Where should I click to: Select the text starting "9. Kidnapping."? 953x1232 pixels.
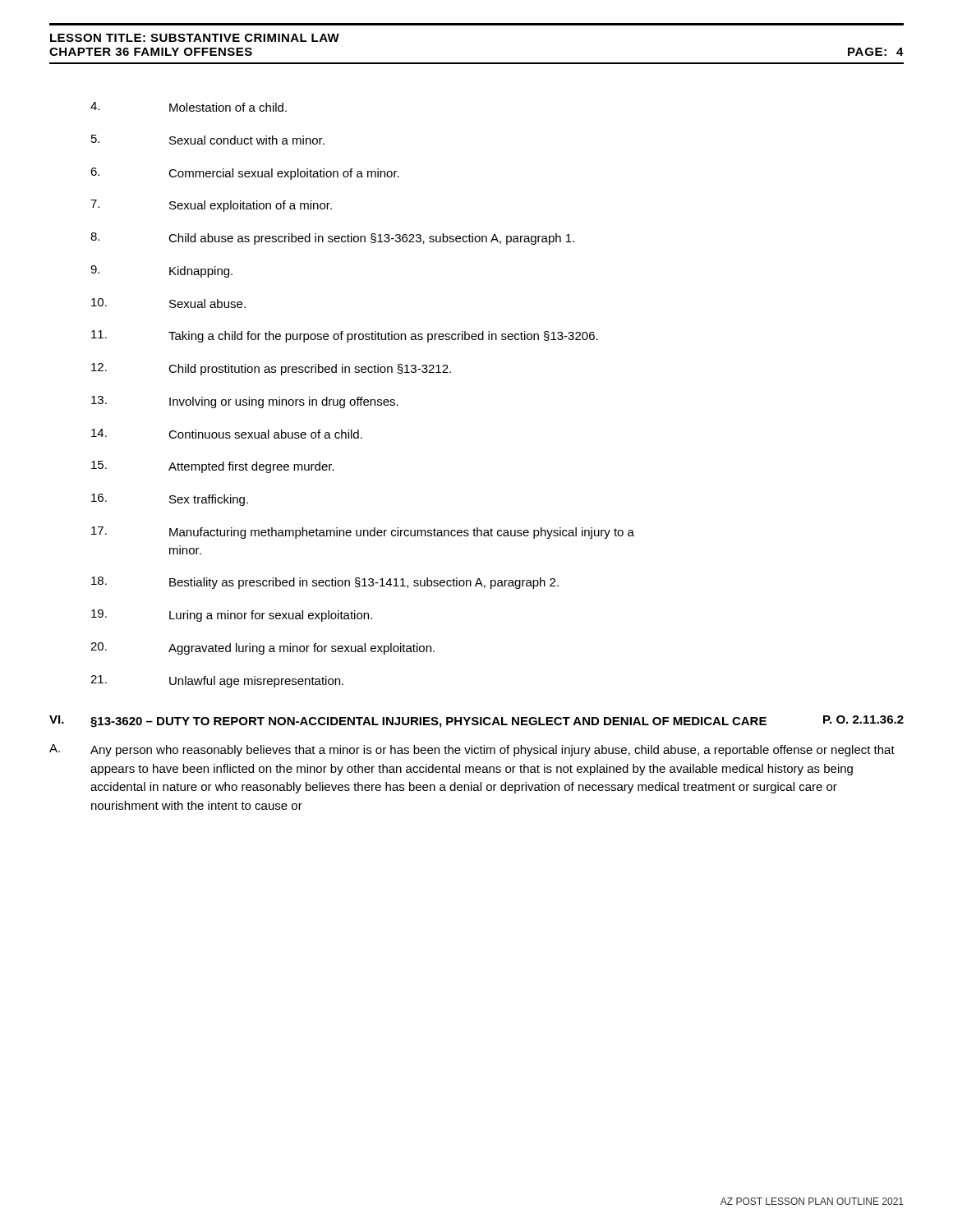tap(92, 272)
